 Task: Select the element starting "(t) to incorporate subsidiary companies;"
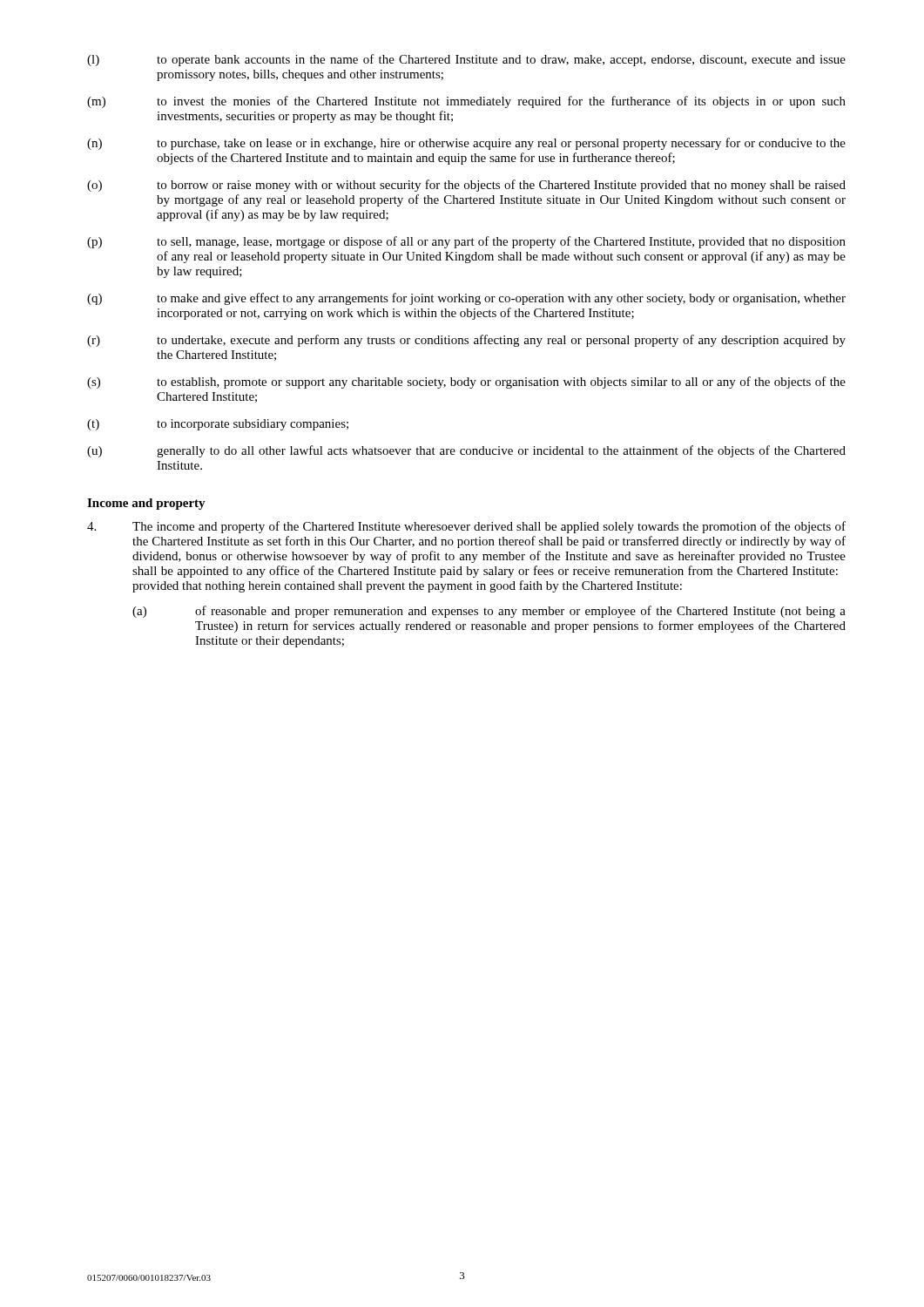pyautogui.click(x=218, y=425)
